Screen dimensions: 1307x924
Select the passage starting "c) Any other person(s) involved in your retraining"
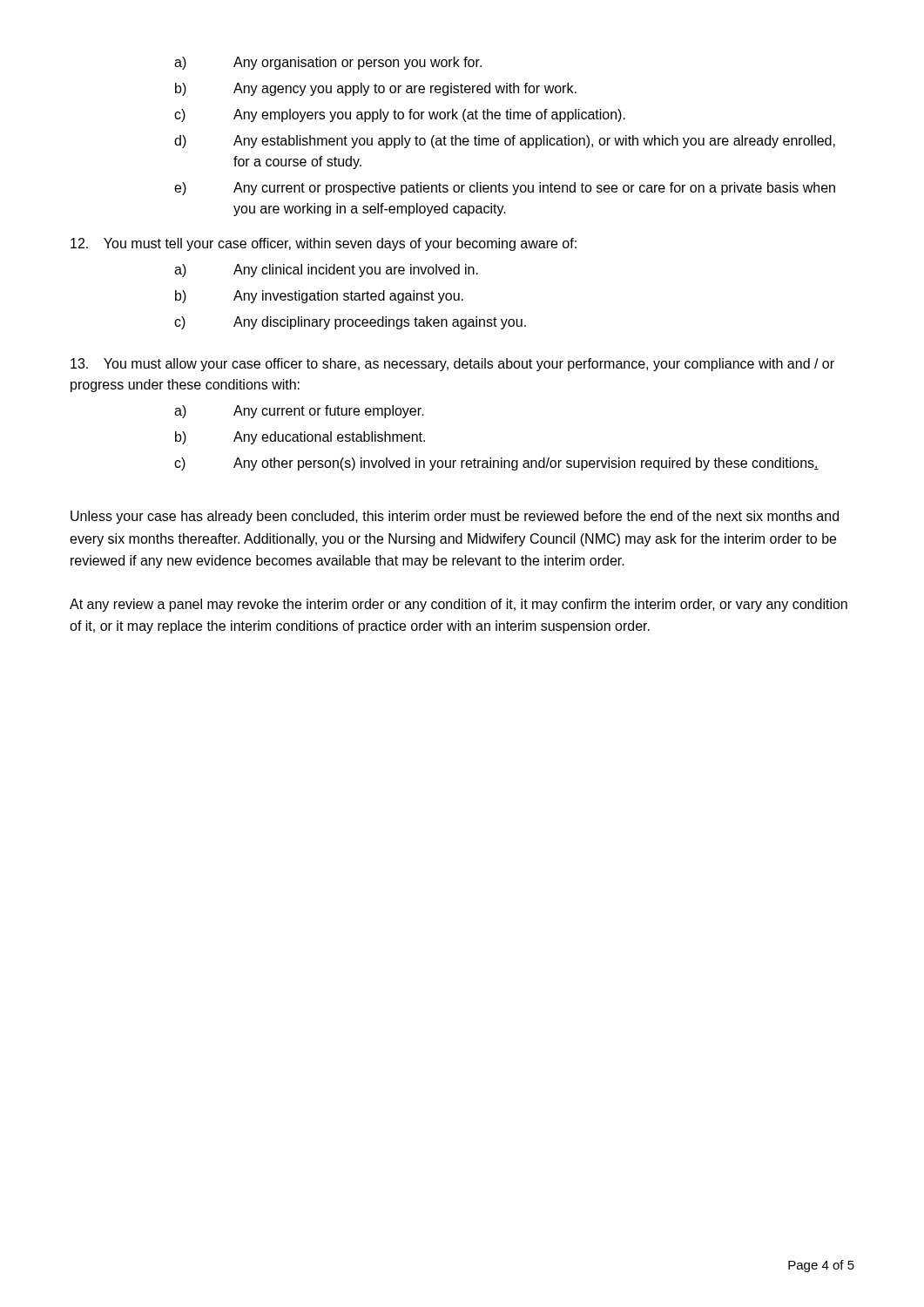point(514,464)
